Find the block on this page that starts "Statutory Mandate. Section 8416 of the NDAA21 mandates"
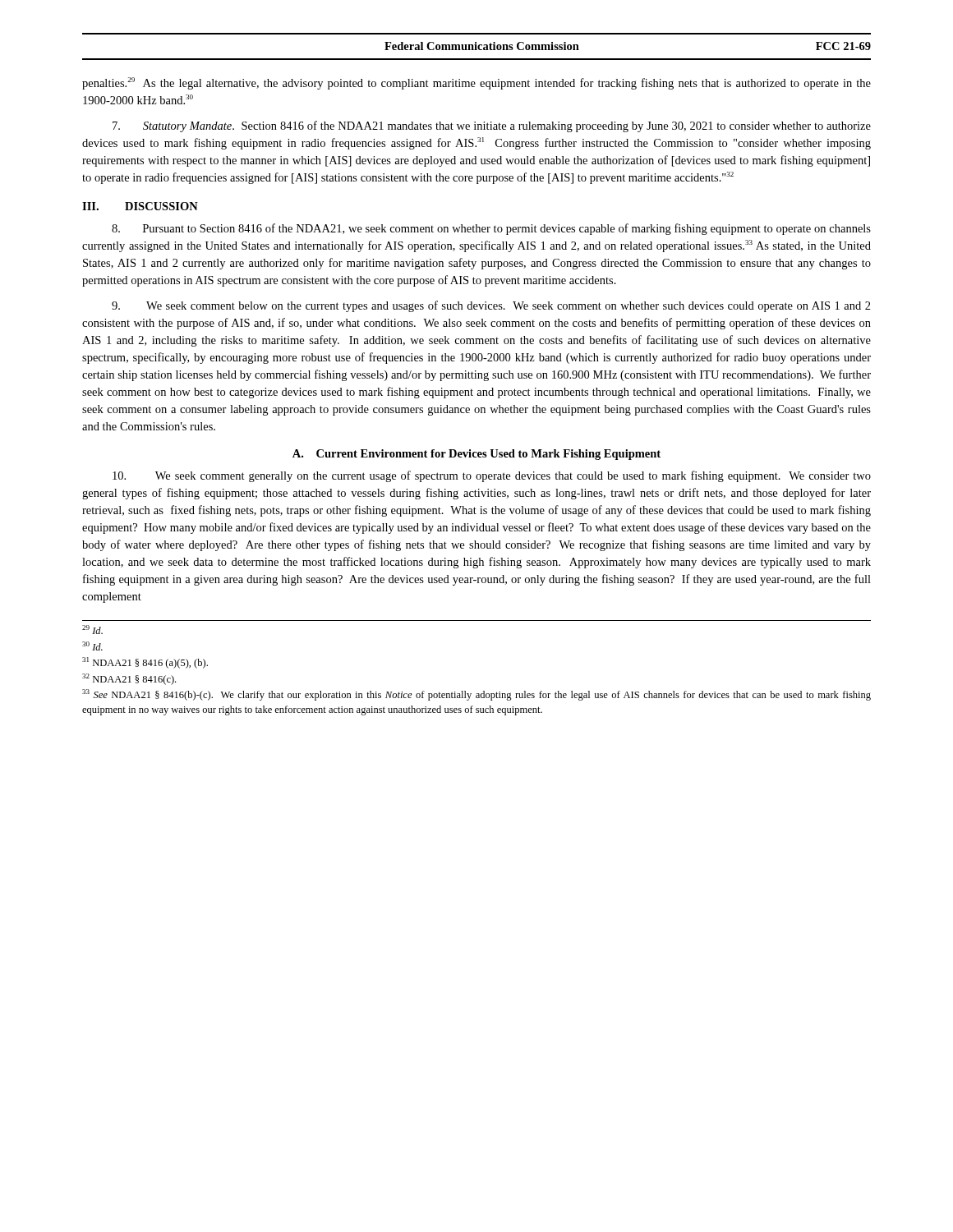Screen dimensions: 1232x953 point(476,152)
